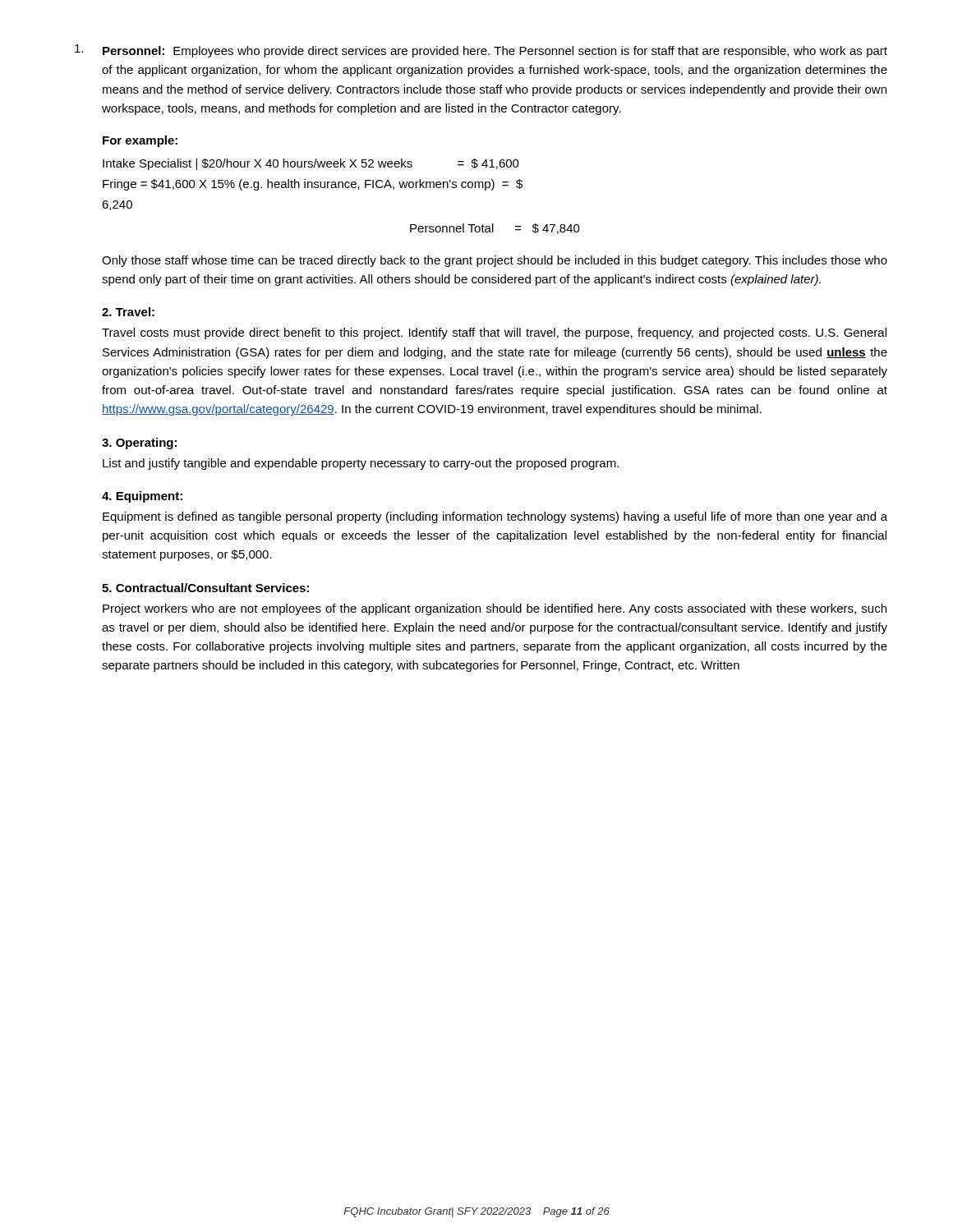Click on the text that says "For example:"

click(140, 140)
